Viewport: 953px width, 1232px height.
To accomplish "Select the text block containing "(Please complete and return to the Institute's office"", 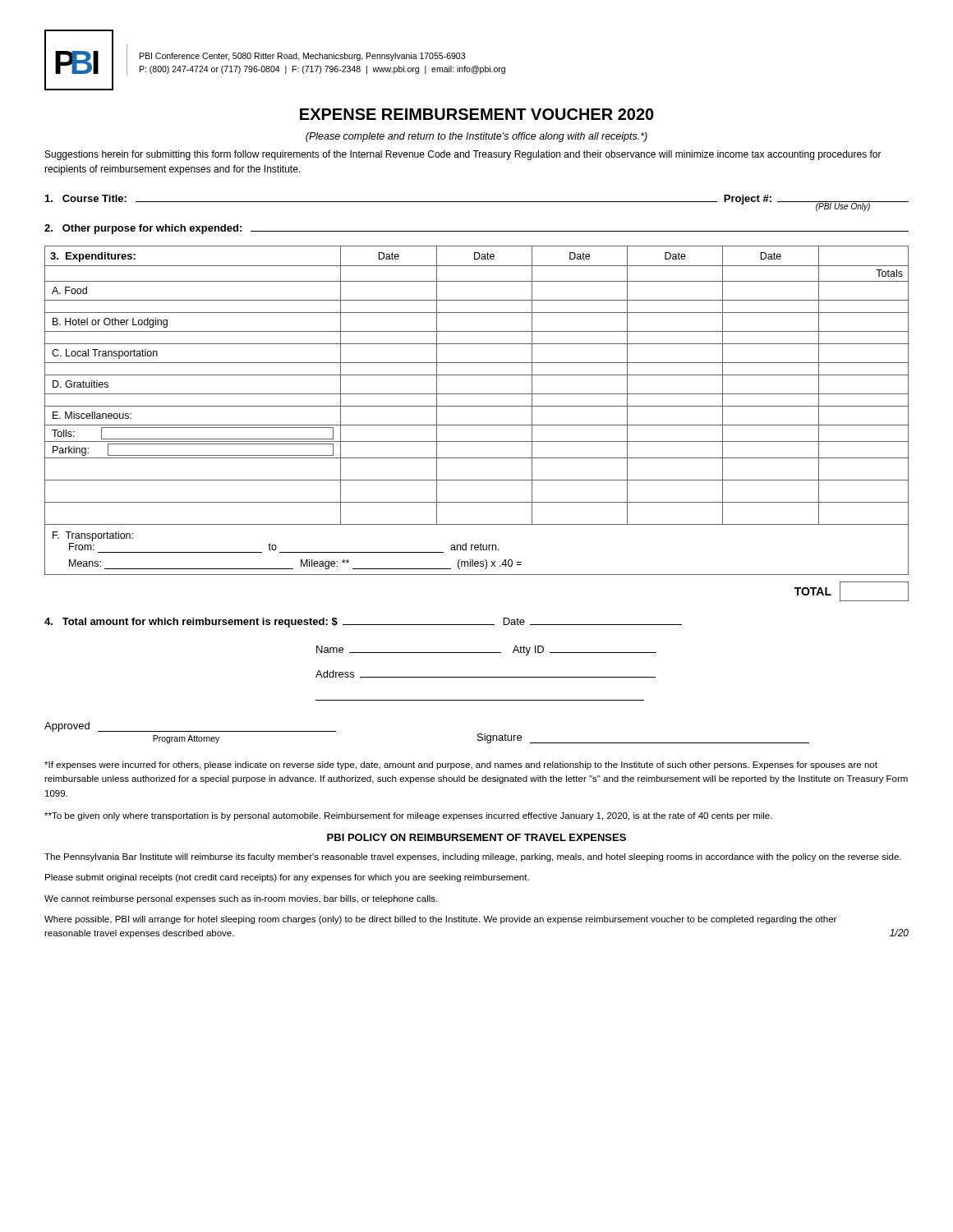I will click(x=476, y=136).
